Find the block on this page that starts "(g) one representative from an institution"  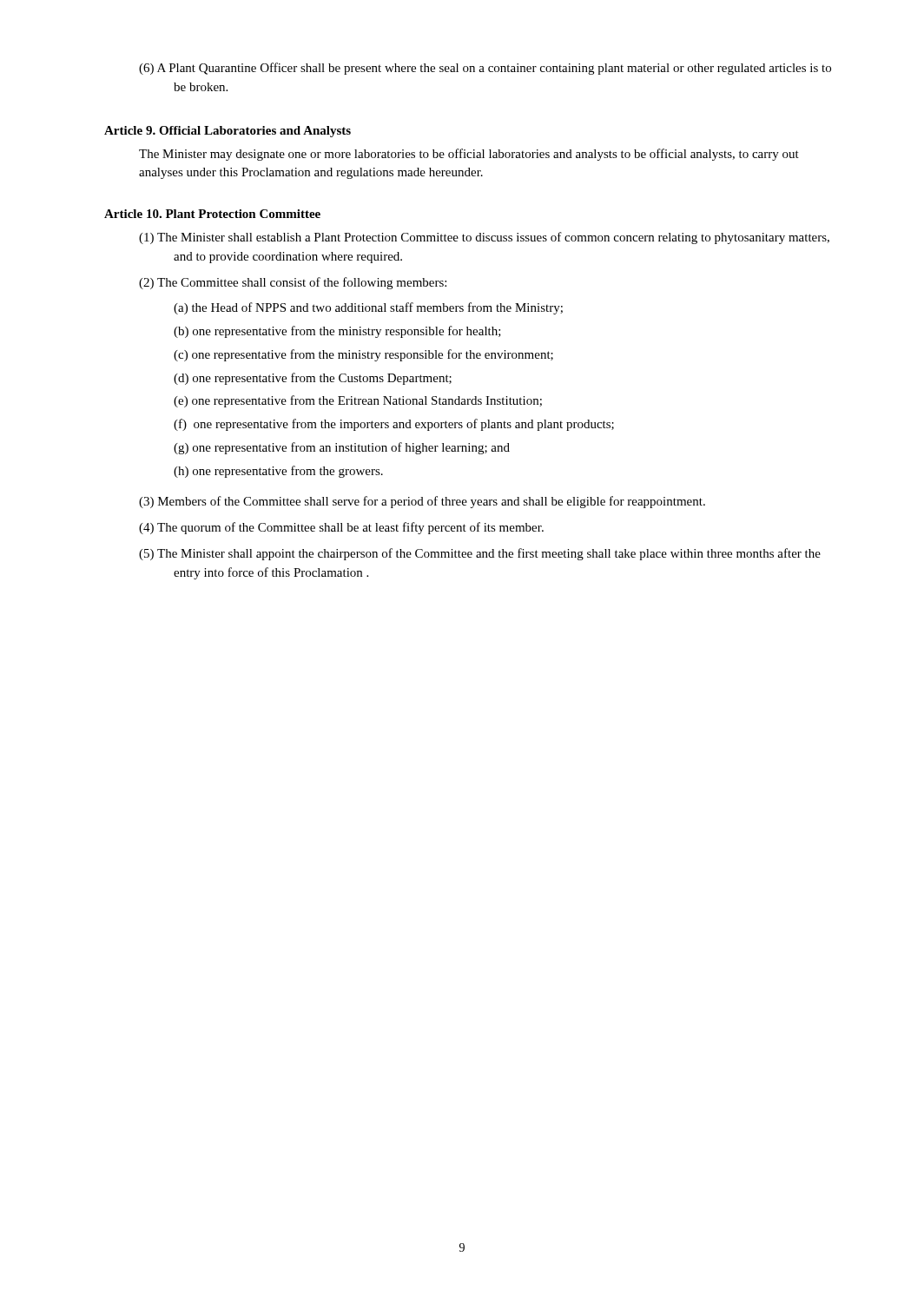tap(342, 447)
